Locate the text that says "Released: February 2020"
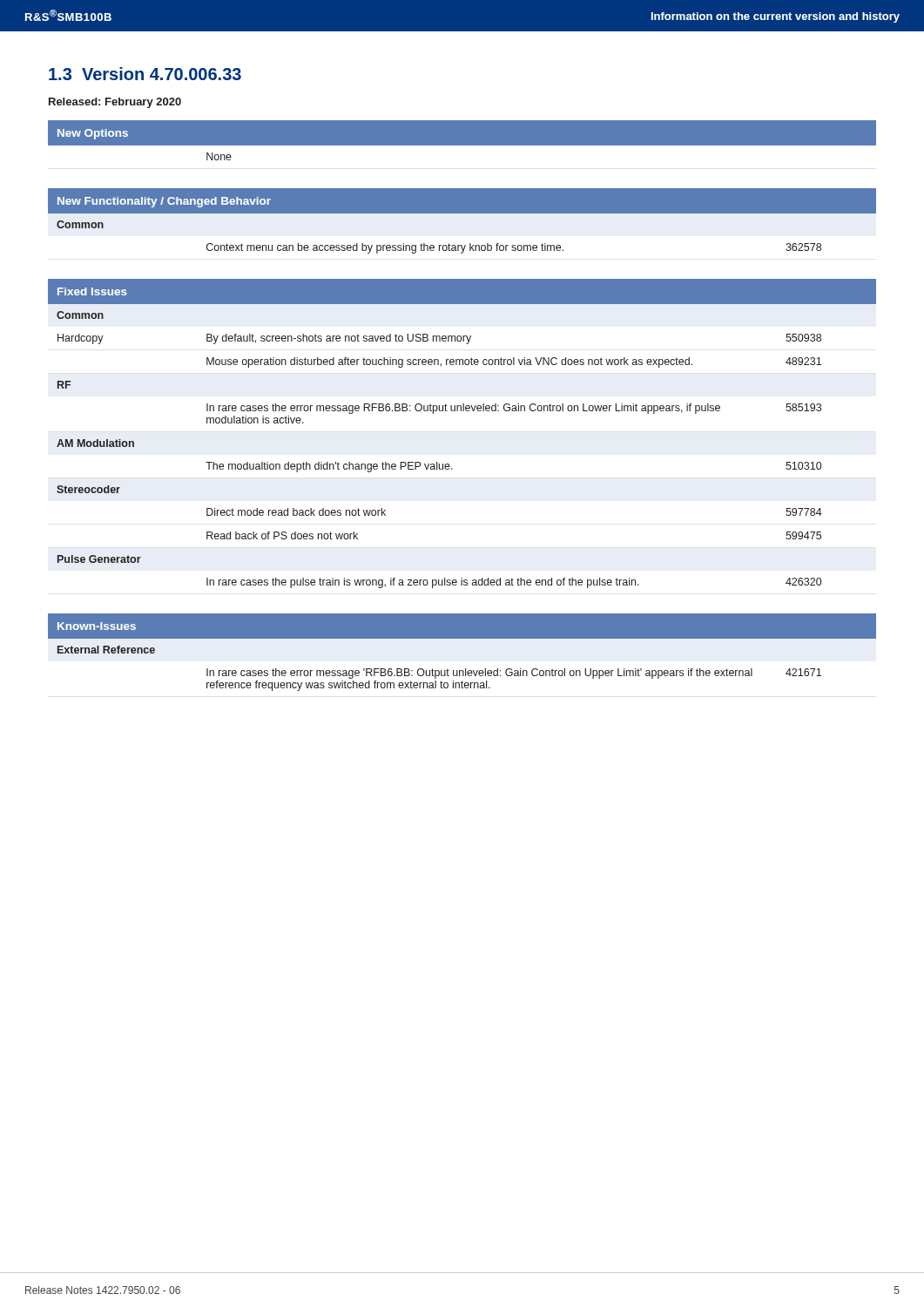 [x=115, y=102]
